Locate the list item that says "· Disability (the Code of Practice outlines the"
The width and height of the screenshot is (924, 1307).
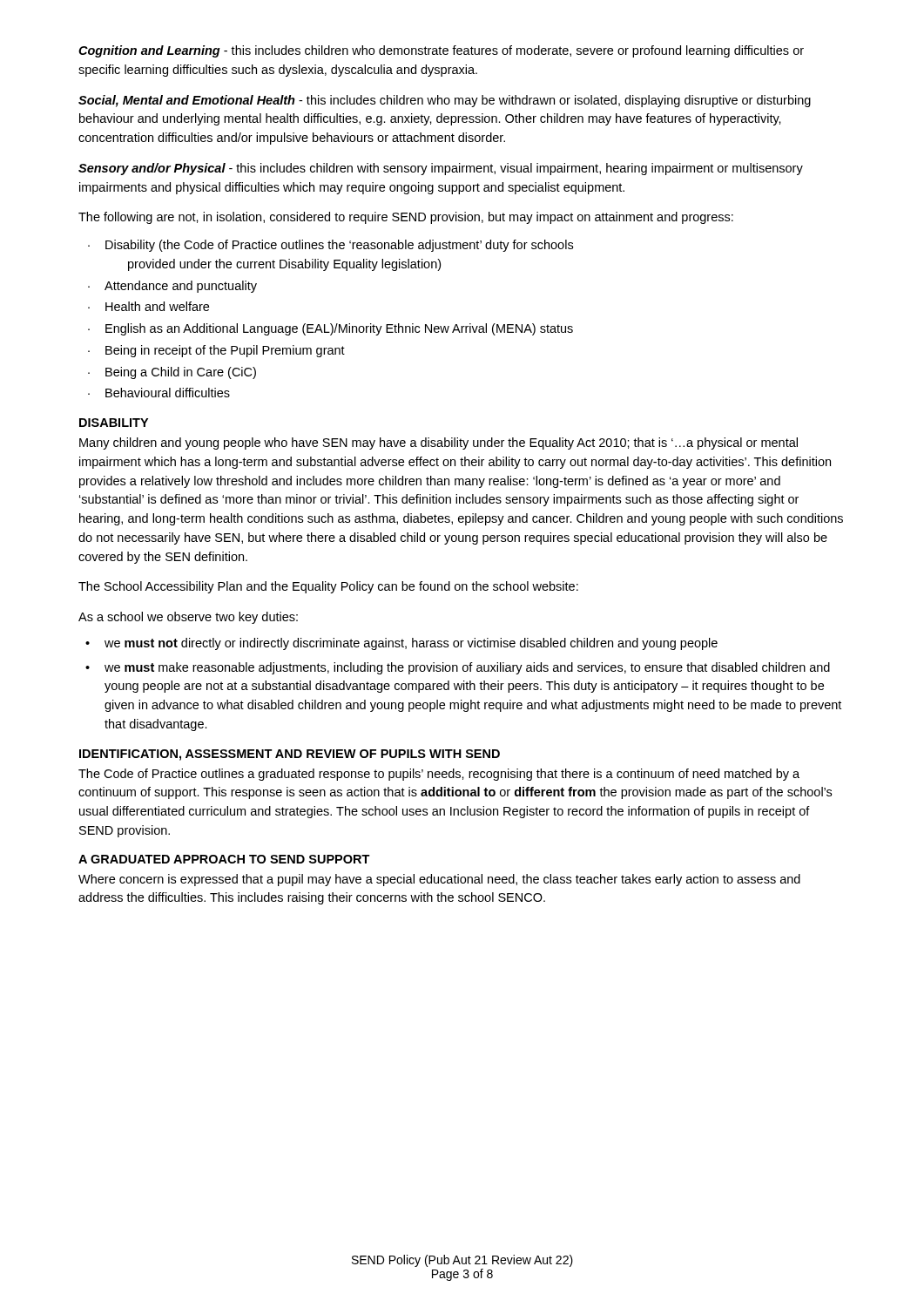coord(330,255)
